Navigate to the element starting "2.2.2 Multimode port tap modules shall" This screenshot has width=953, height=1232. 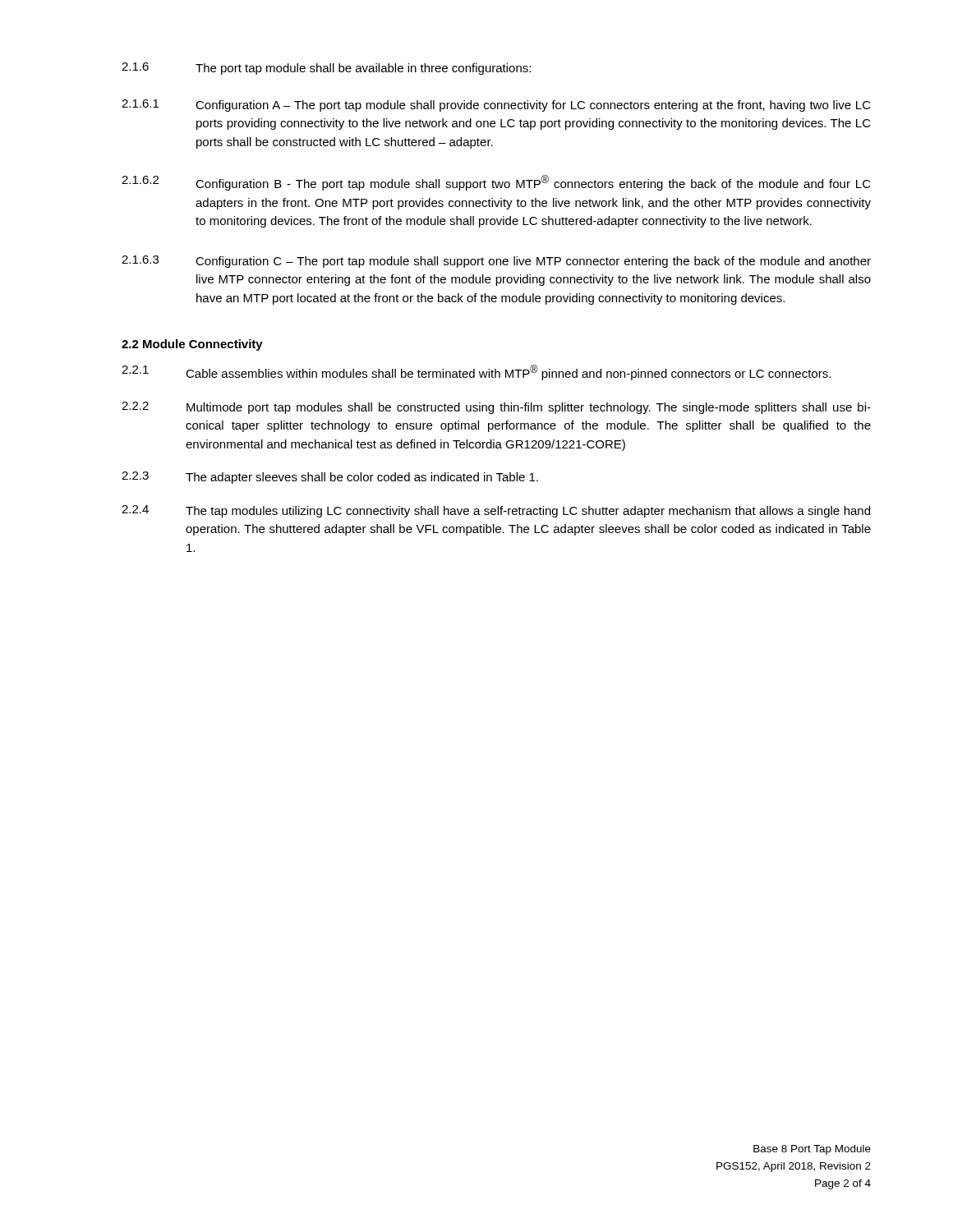496,426
